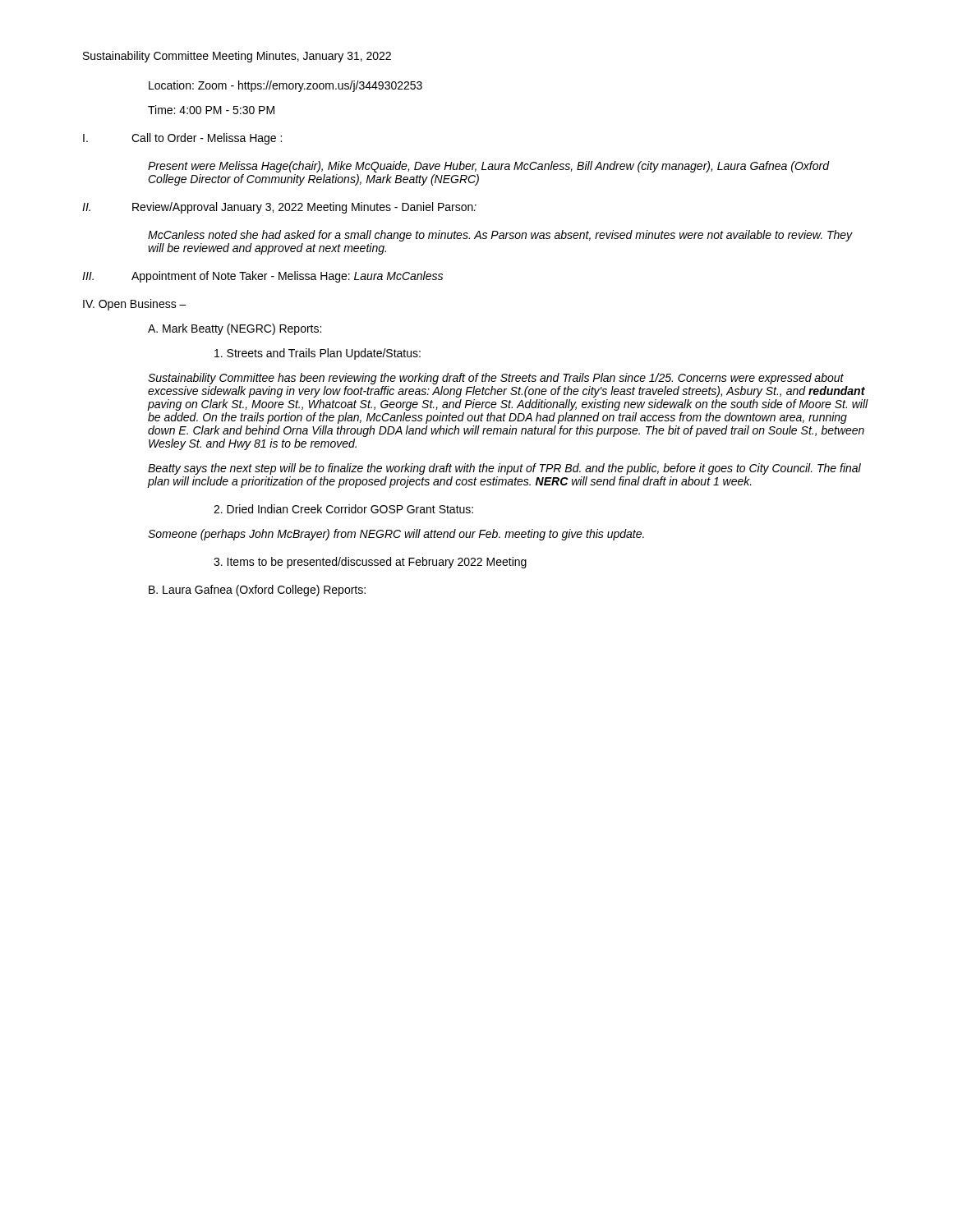Click on the passage starting "B. Laura Gafnea (Oxford"
953x1232 pixels.
(x=257, y=590)
